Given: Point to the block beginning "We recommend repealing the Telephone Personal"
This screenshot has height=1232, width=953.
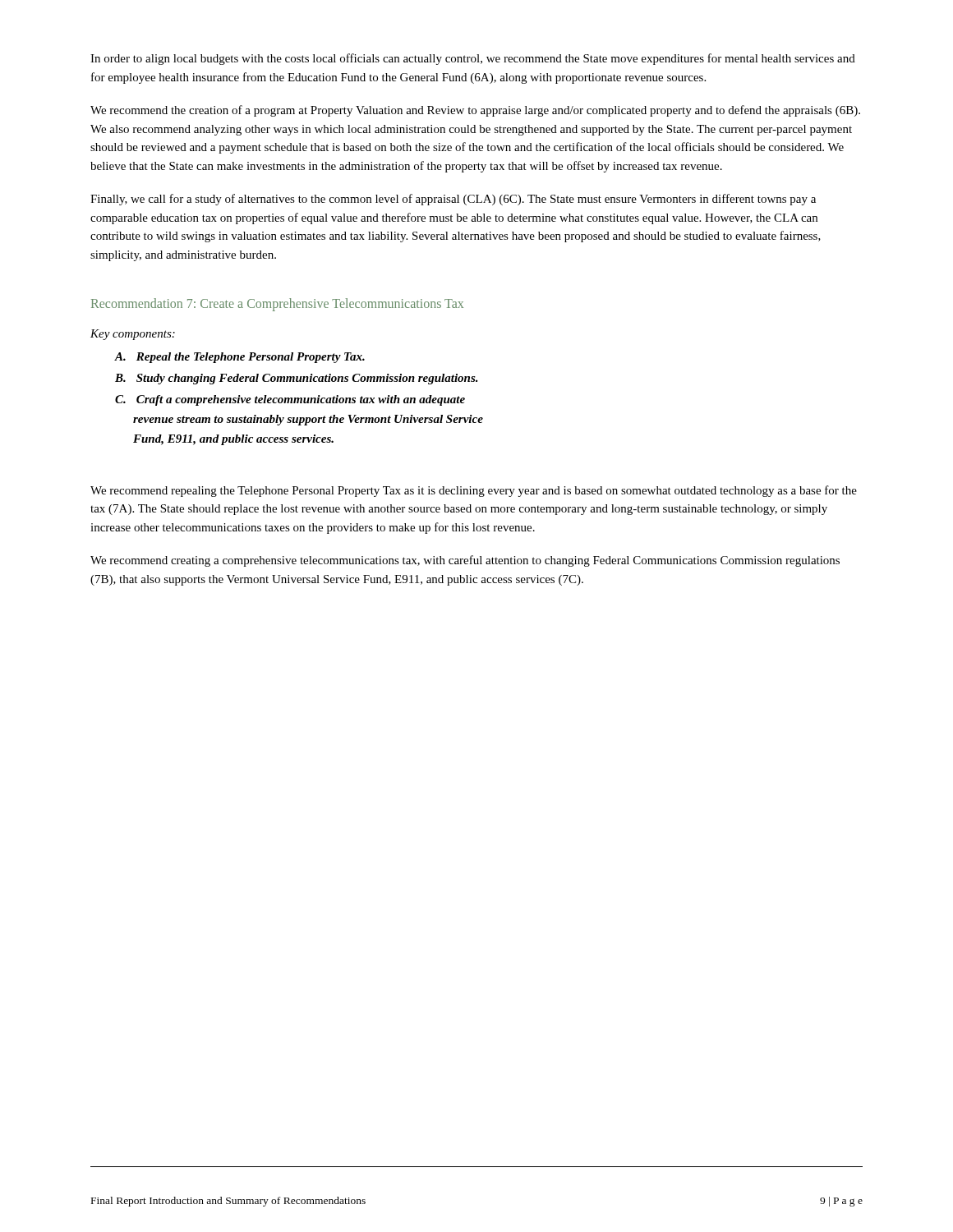Looking at the screenshot, I should pyautogui.click(x=474, y=508).
